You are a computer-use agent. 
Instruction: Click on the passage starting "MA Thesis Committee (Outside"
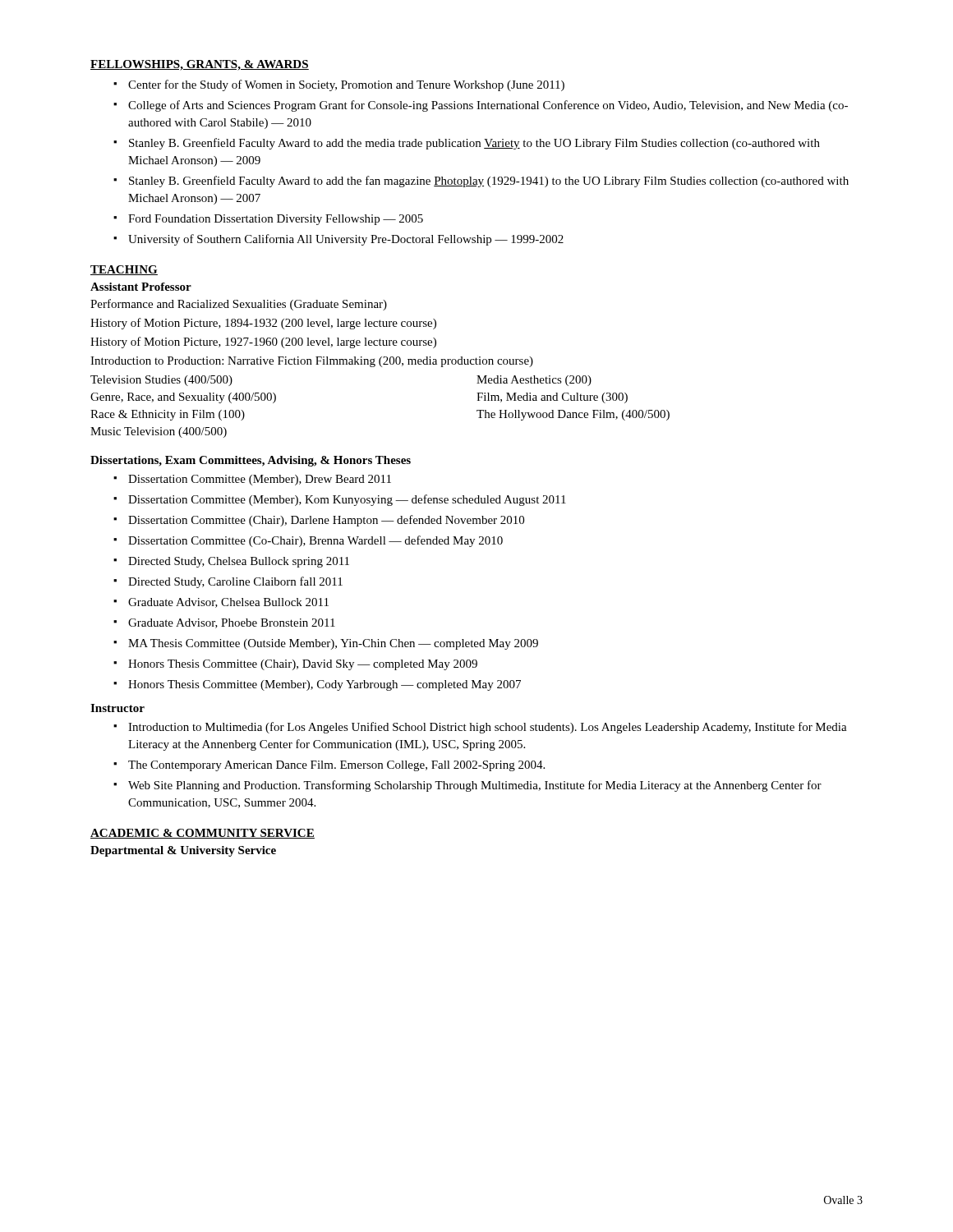point(333,643)
